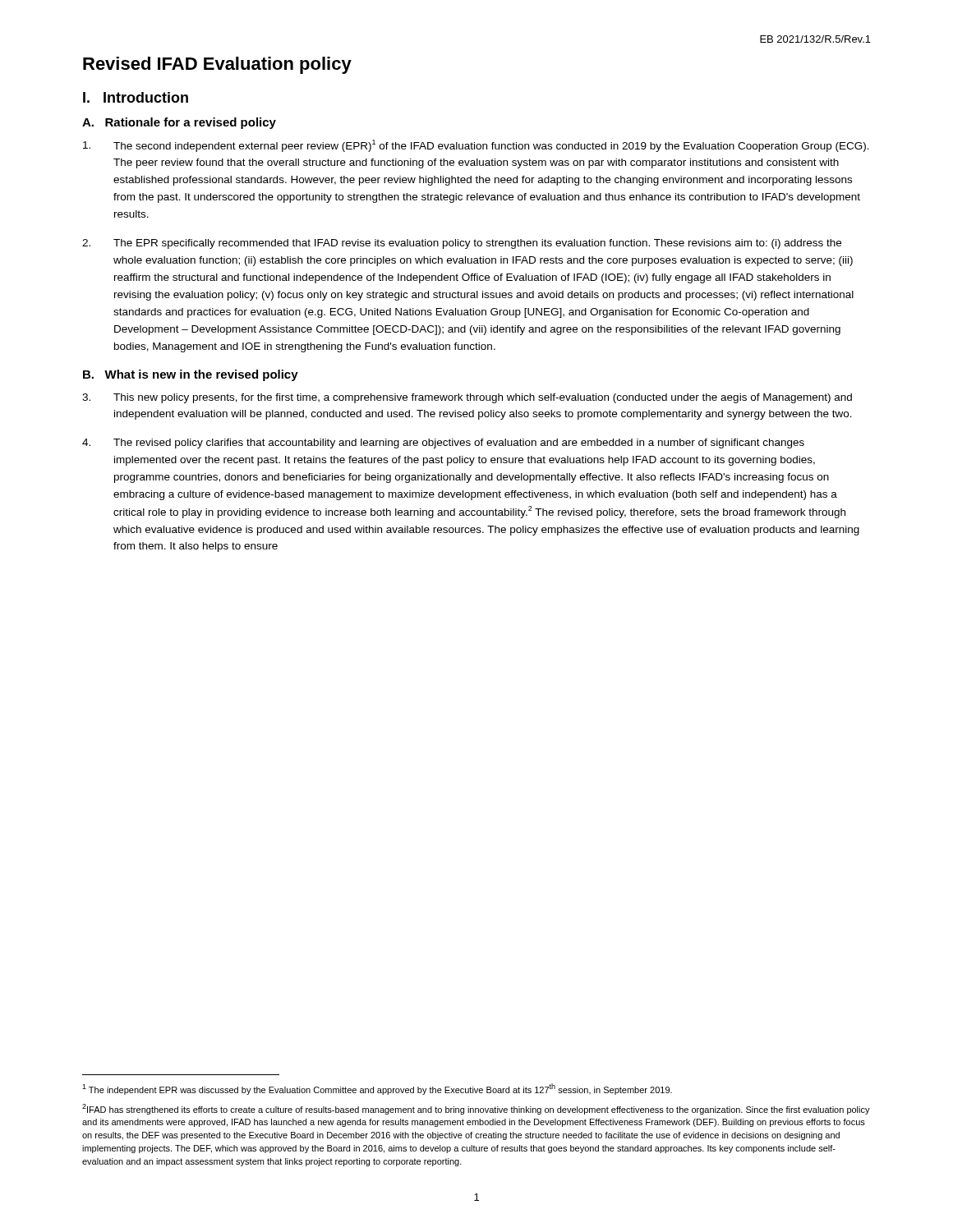Navigate to the text block starting "The second independent external peer review (EPR)1"

click(476, 180)
